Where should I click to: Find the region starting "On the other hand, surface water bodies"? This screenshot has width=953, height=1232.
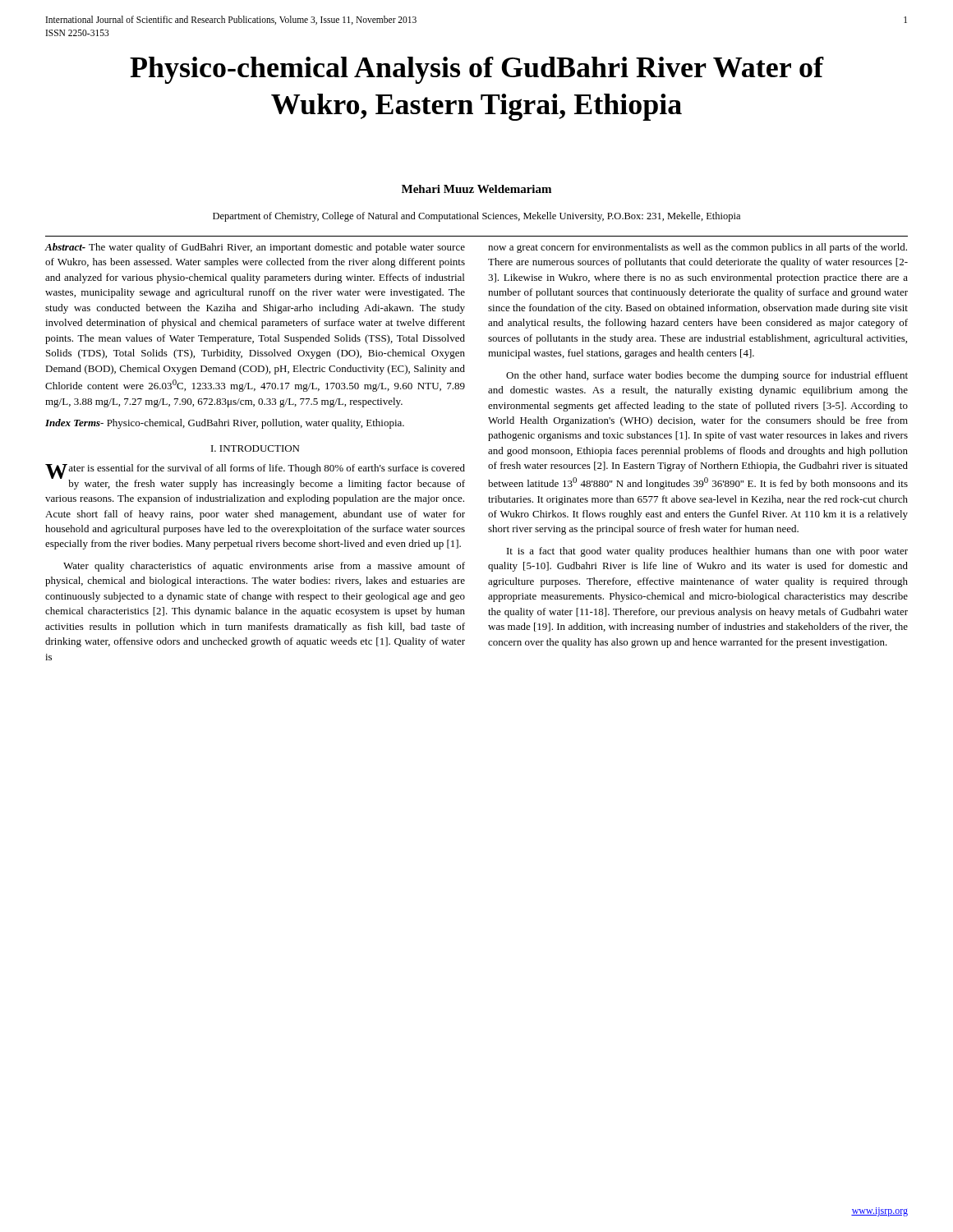698,452
